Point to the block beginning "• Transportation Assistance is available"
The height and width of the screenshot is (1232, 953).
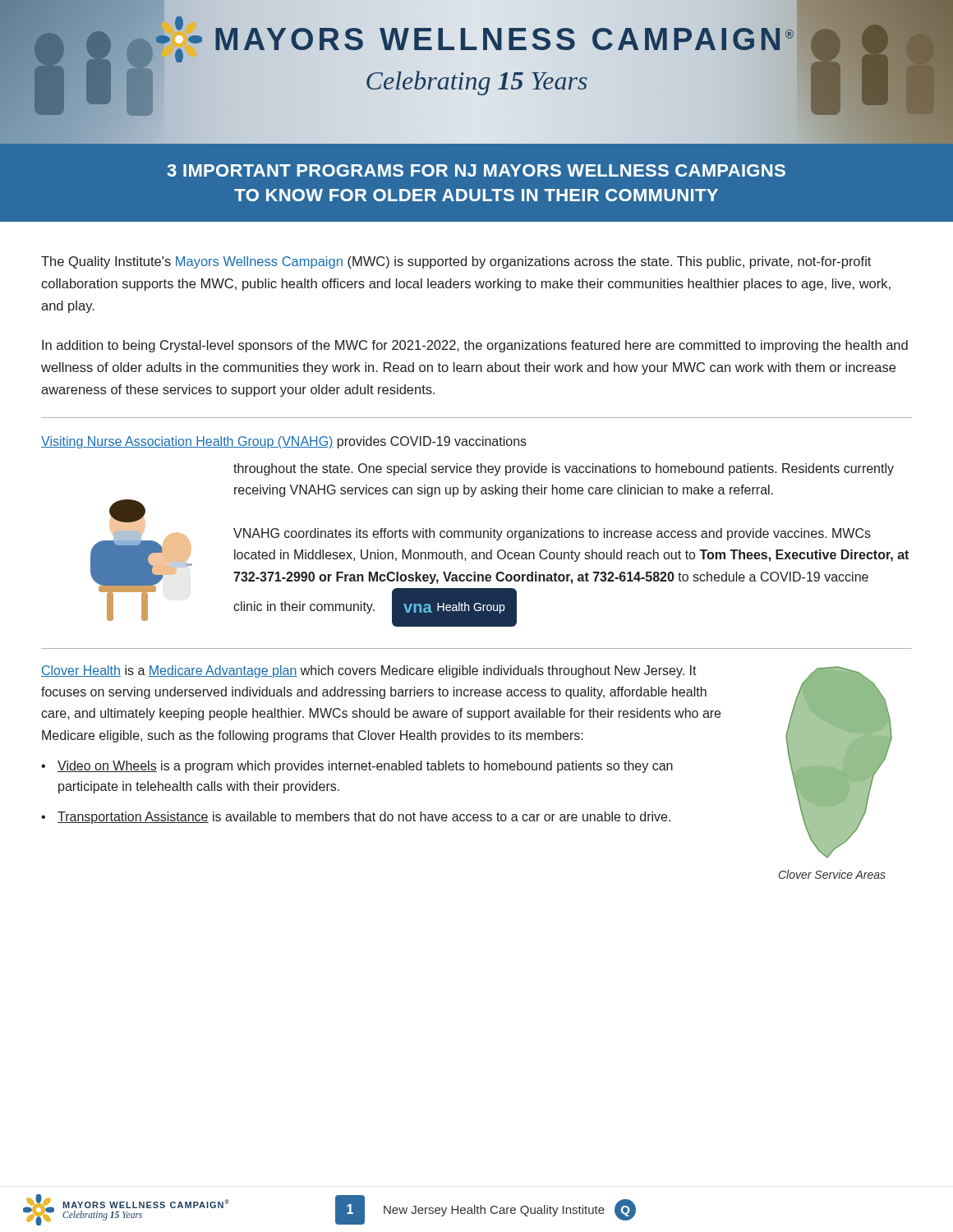point(356,817)
